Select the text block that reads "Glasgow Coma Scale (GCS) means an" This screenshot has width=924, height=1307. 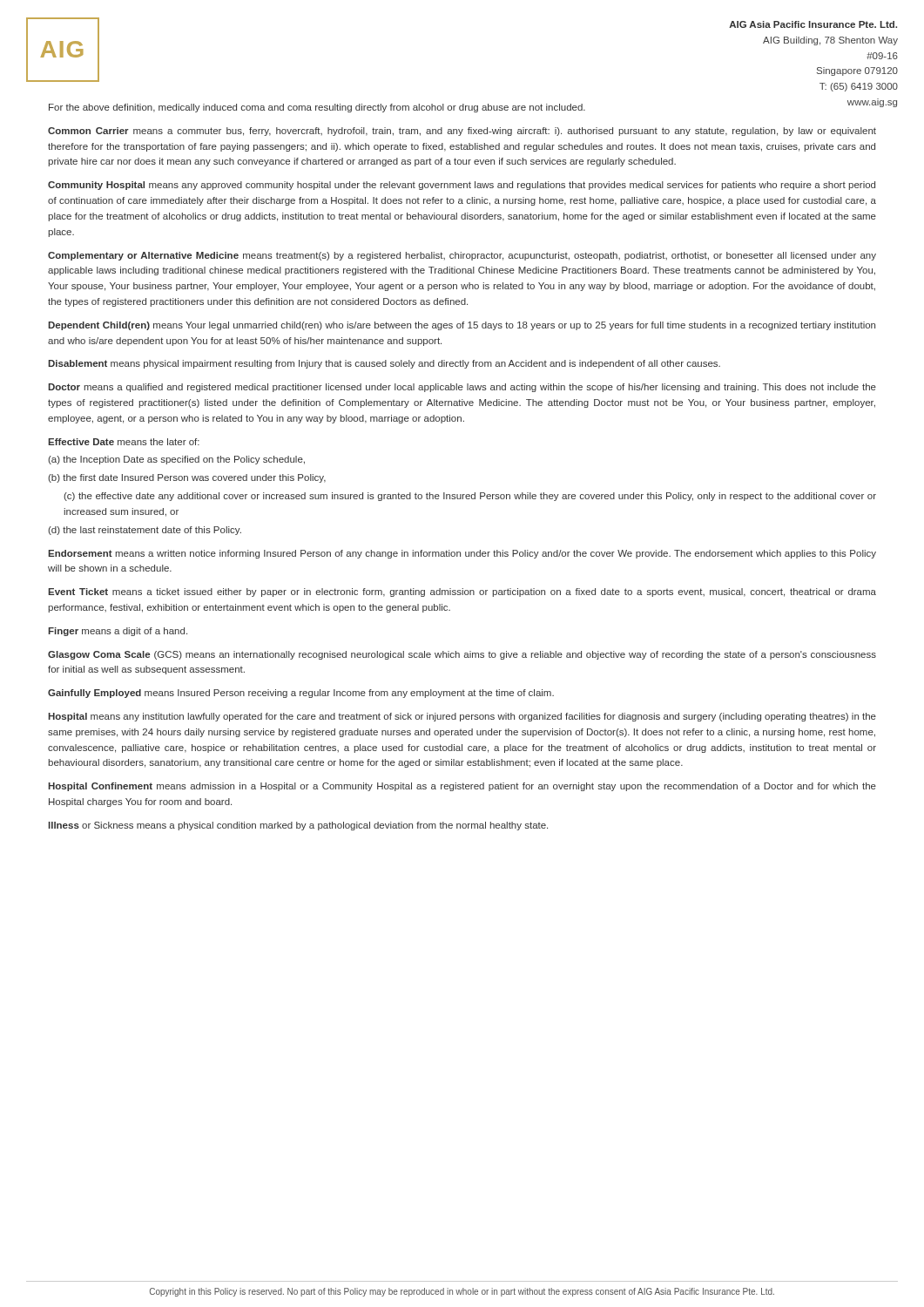462,662
